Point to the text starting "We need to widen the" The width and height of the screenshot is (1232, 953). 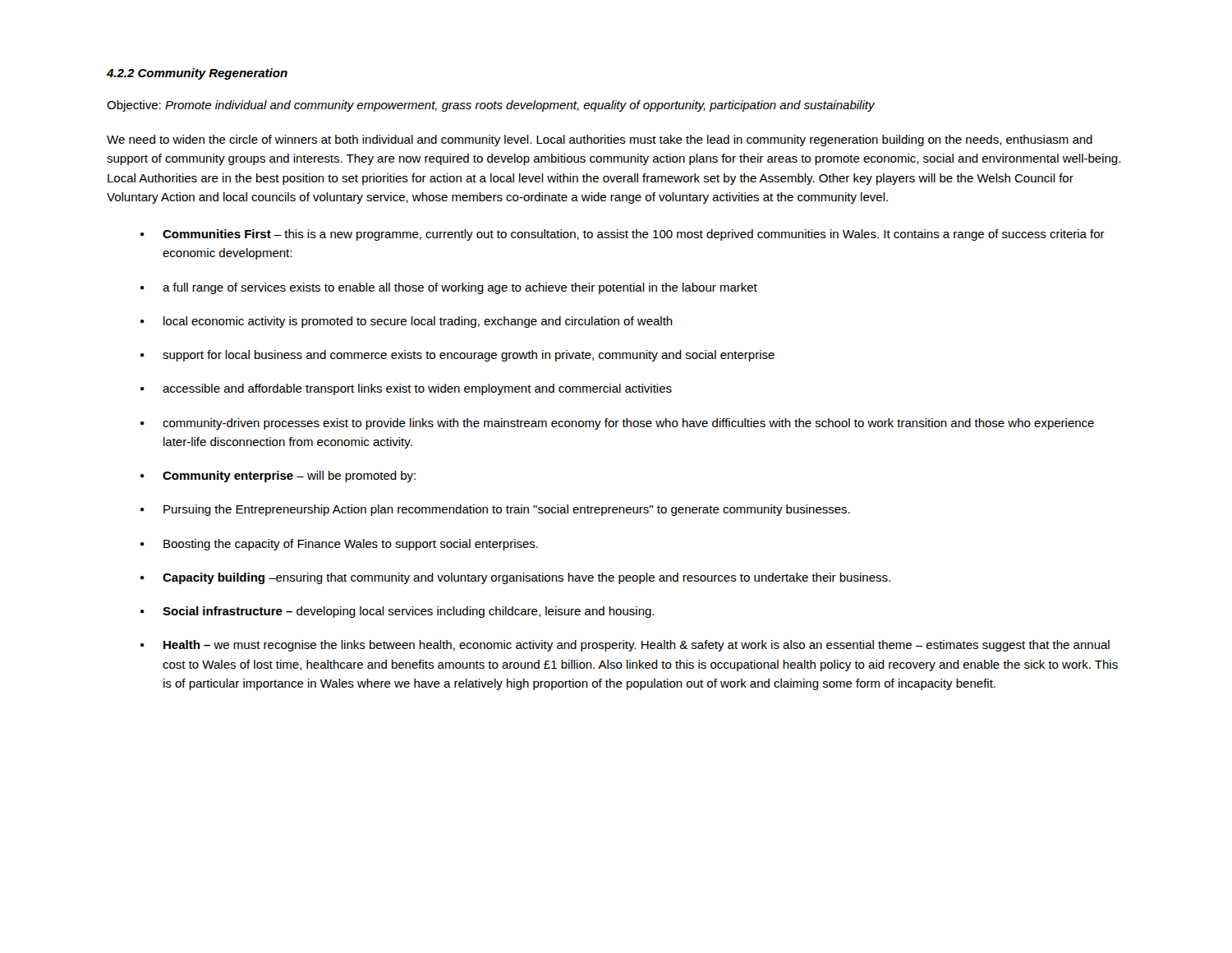(x=614, y=168)
